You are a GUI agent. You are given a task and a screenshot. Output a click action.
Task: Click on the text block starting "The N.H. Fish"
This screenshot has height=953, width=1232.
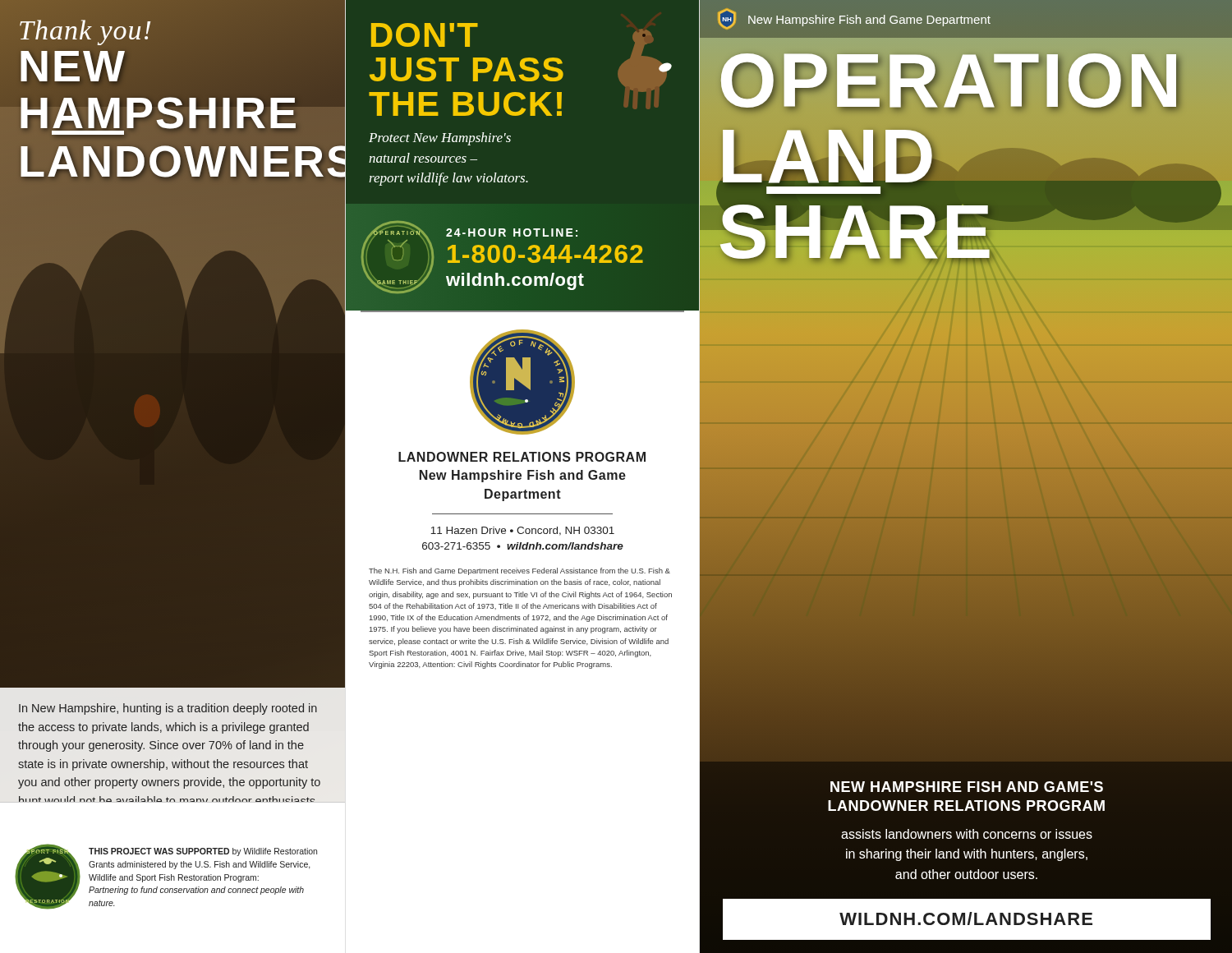click(x=521, y=617)
